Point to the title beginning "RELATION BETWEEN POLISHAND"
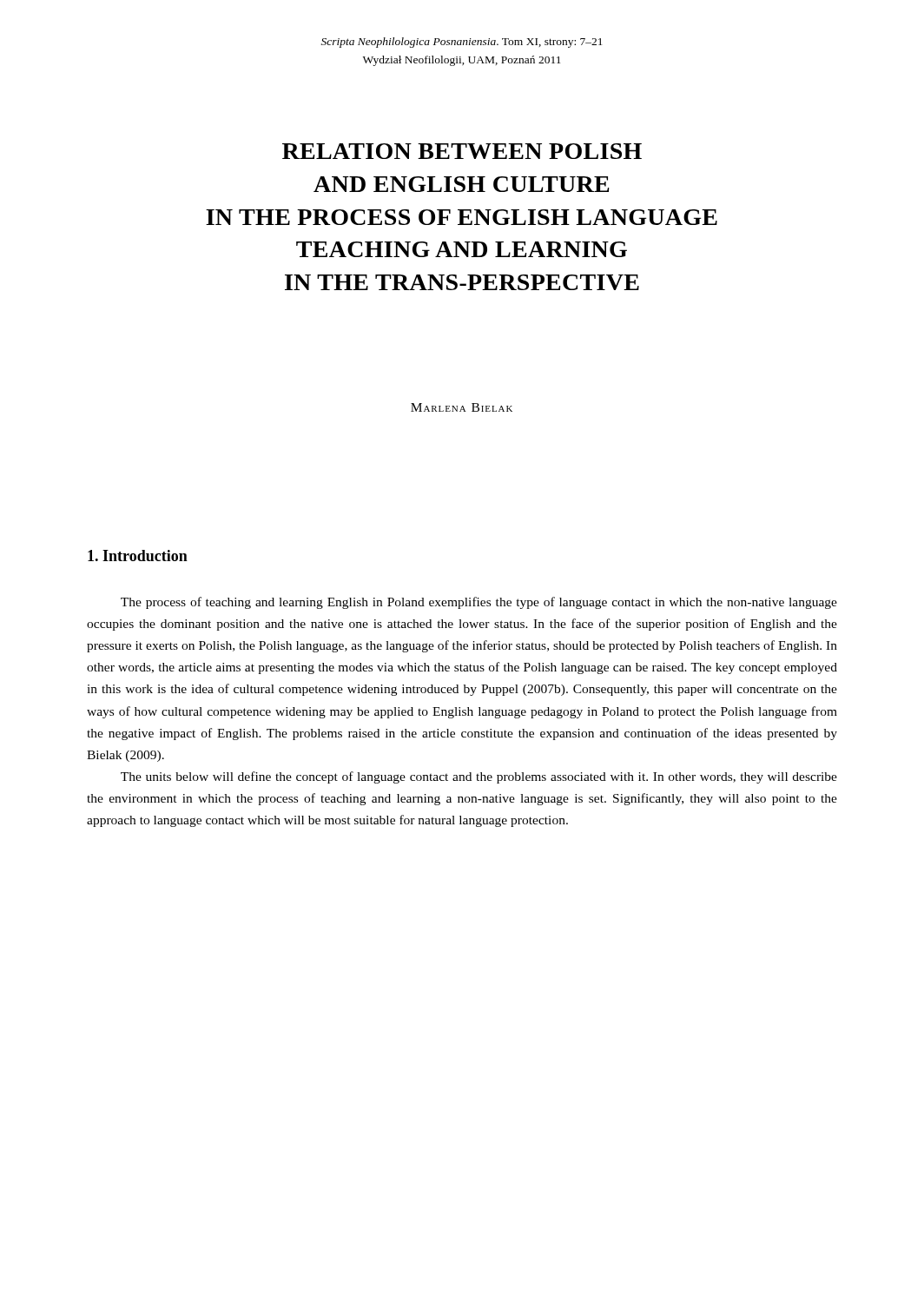Image resolution: width=924 pixels, height=1303 pixels. coord(462,217)
